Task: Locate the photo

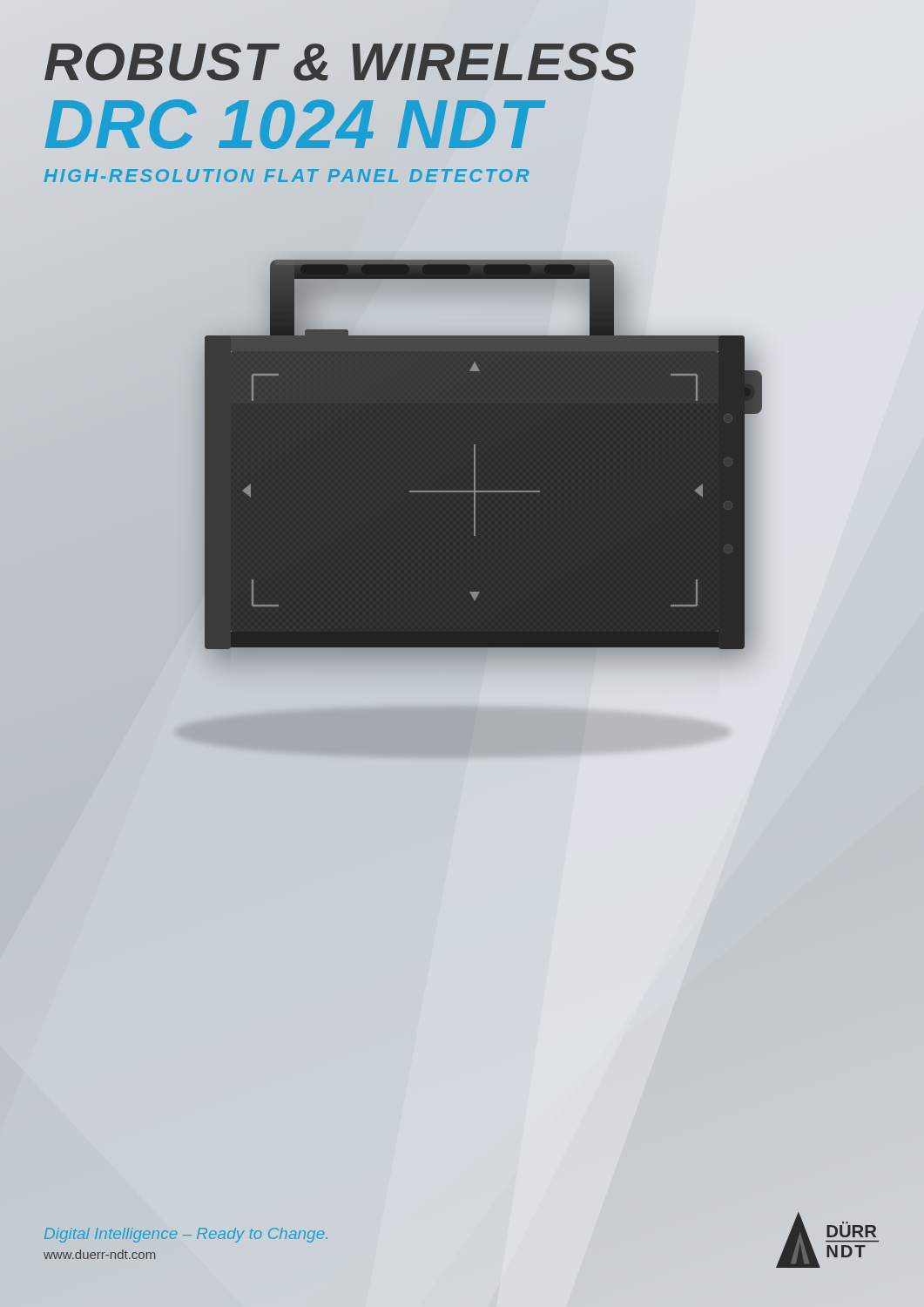Action: tap(453, 497)
